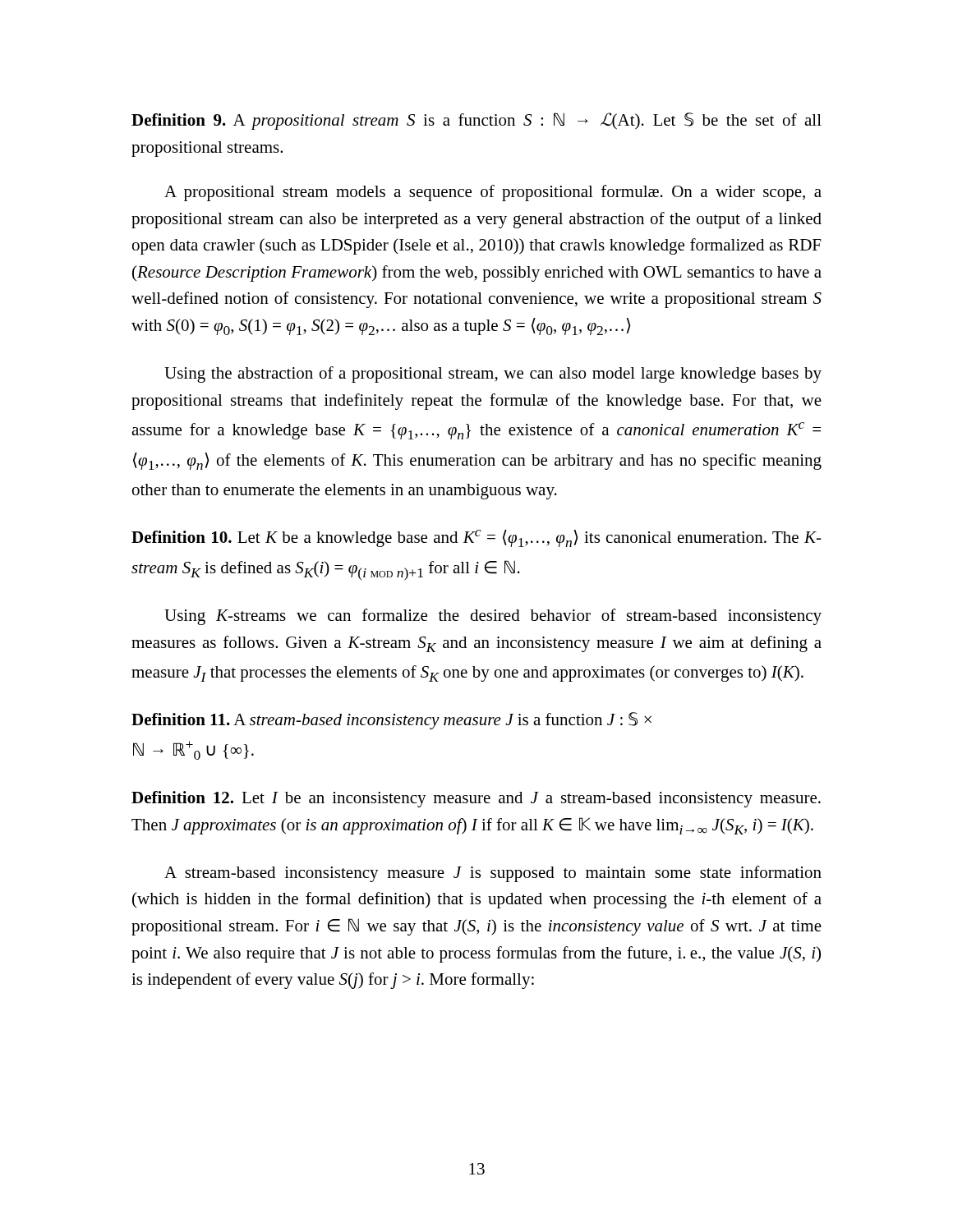Find the region starting "Definition 12. Let I"

point(476,813)
